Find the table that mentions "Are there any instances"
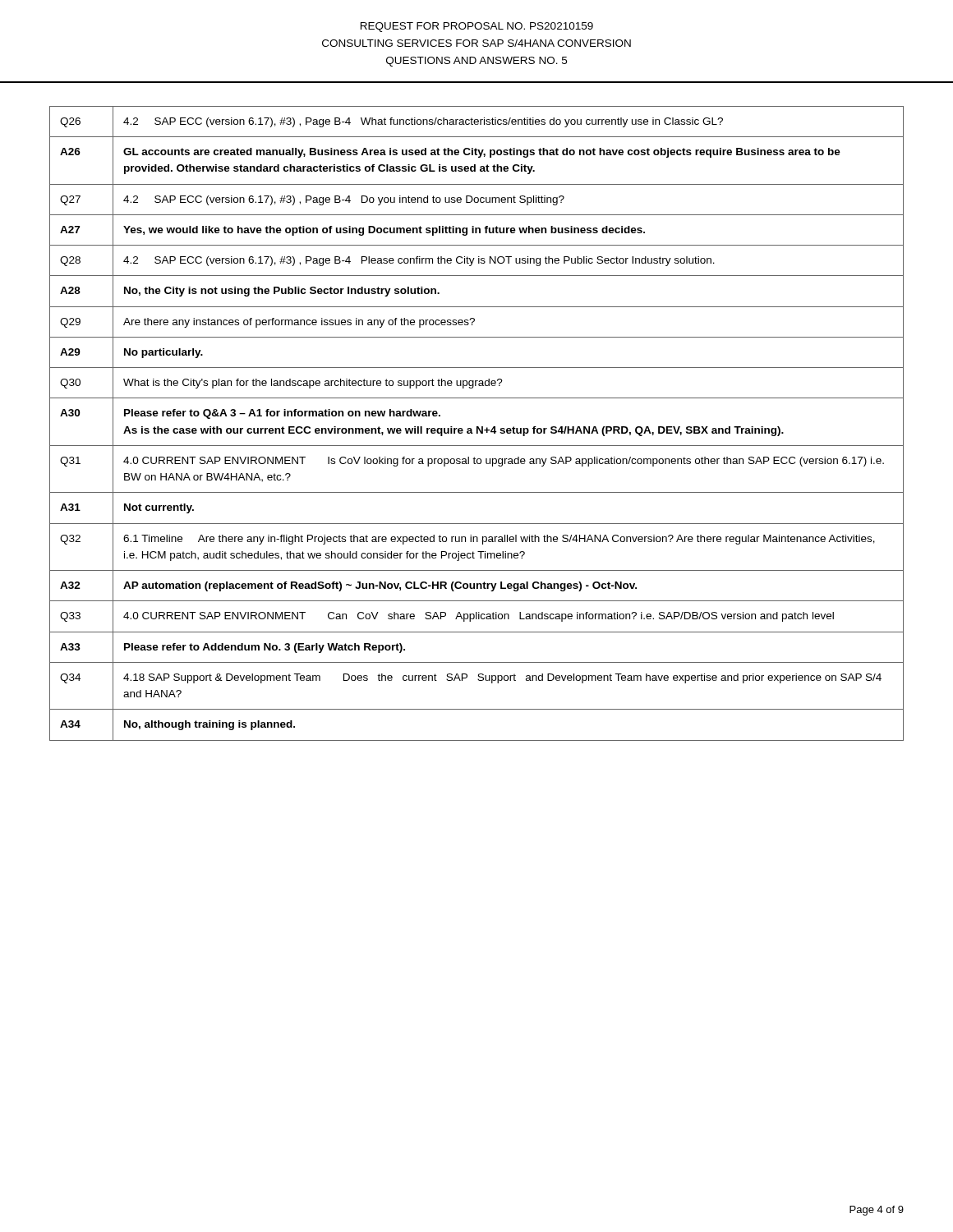Image resolution: width=953 pixels, height=1232 pixels. click(476, 423)
